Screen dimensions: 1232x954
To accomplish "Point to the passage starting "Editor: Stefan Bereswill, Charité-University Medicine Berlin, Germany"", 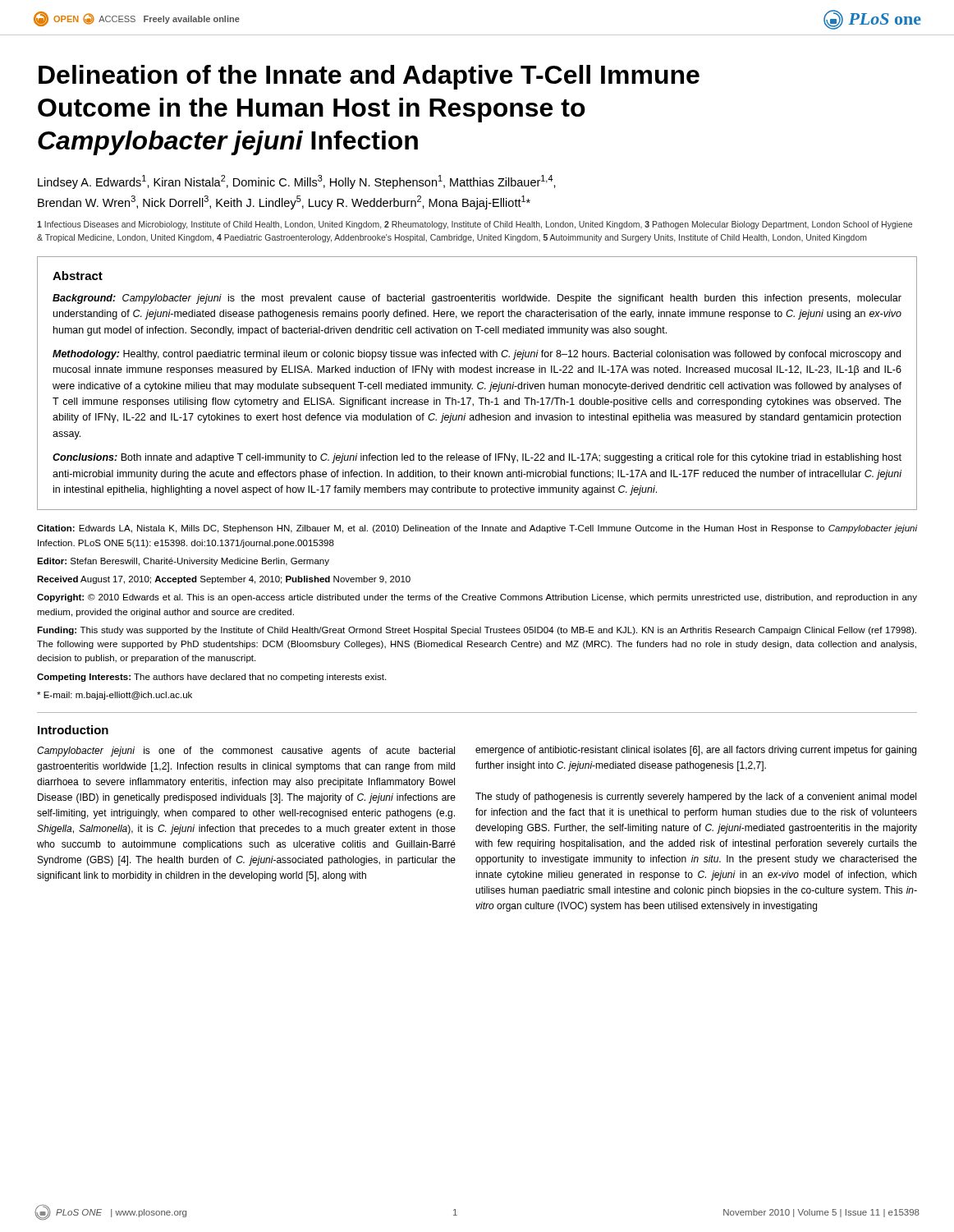I will click(183, 561).
